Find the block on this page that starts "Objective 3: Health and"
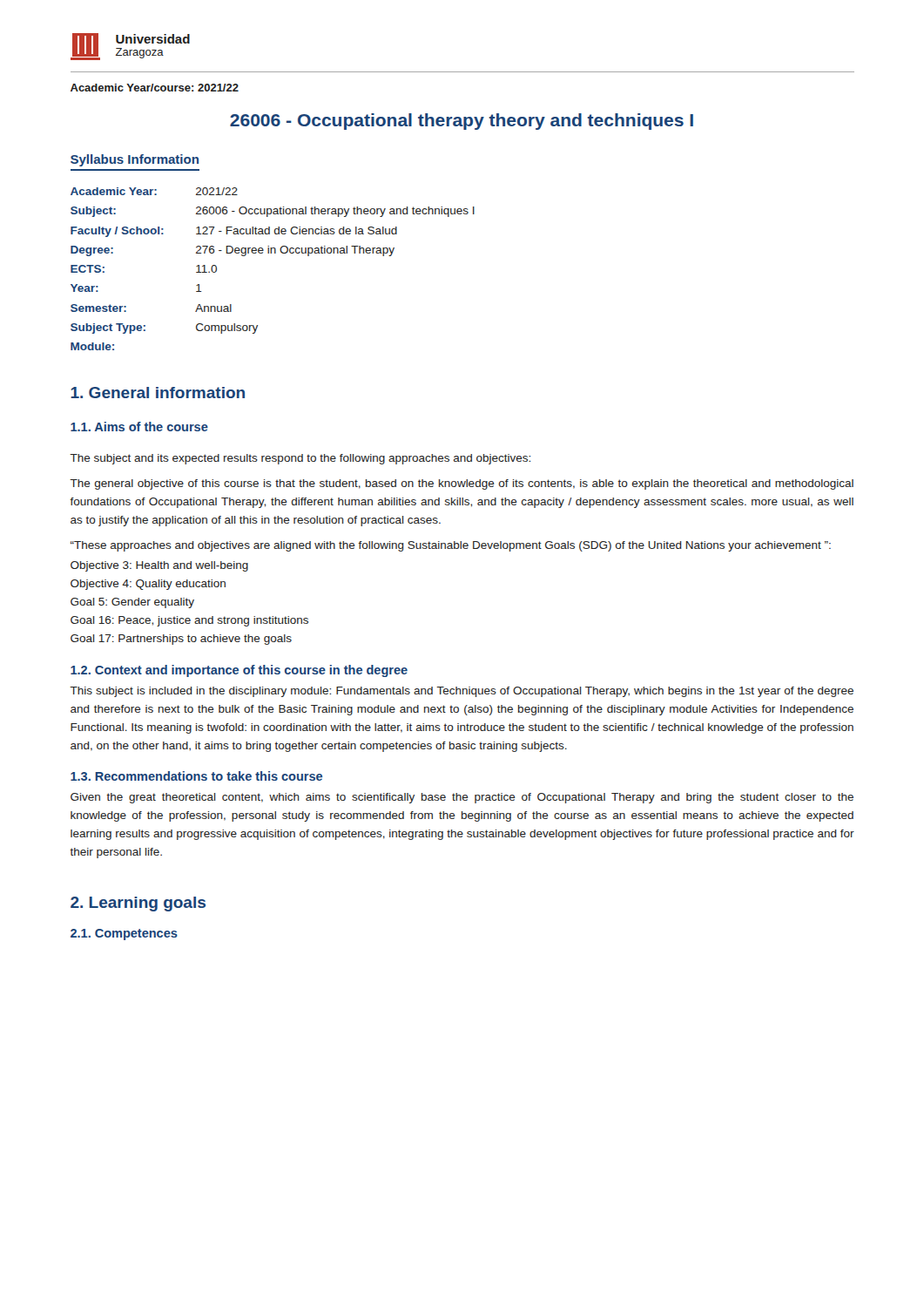This screenshot has height=1307, width=924. coord(159,565)
